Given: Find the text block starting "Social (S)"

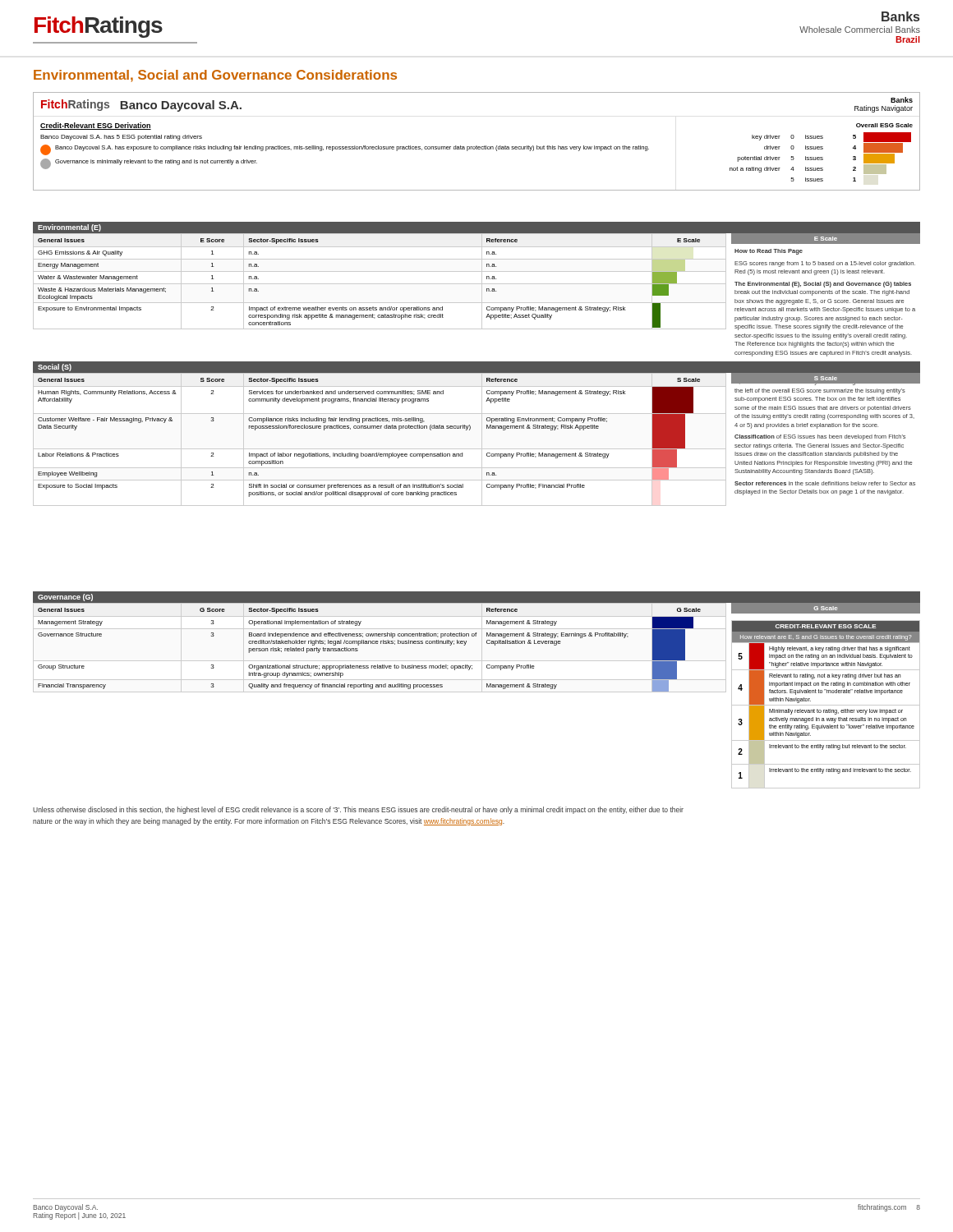Looking at the screenshot, I should coord(55,367).
